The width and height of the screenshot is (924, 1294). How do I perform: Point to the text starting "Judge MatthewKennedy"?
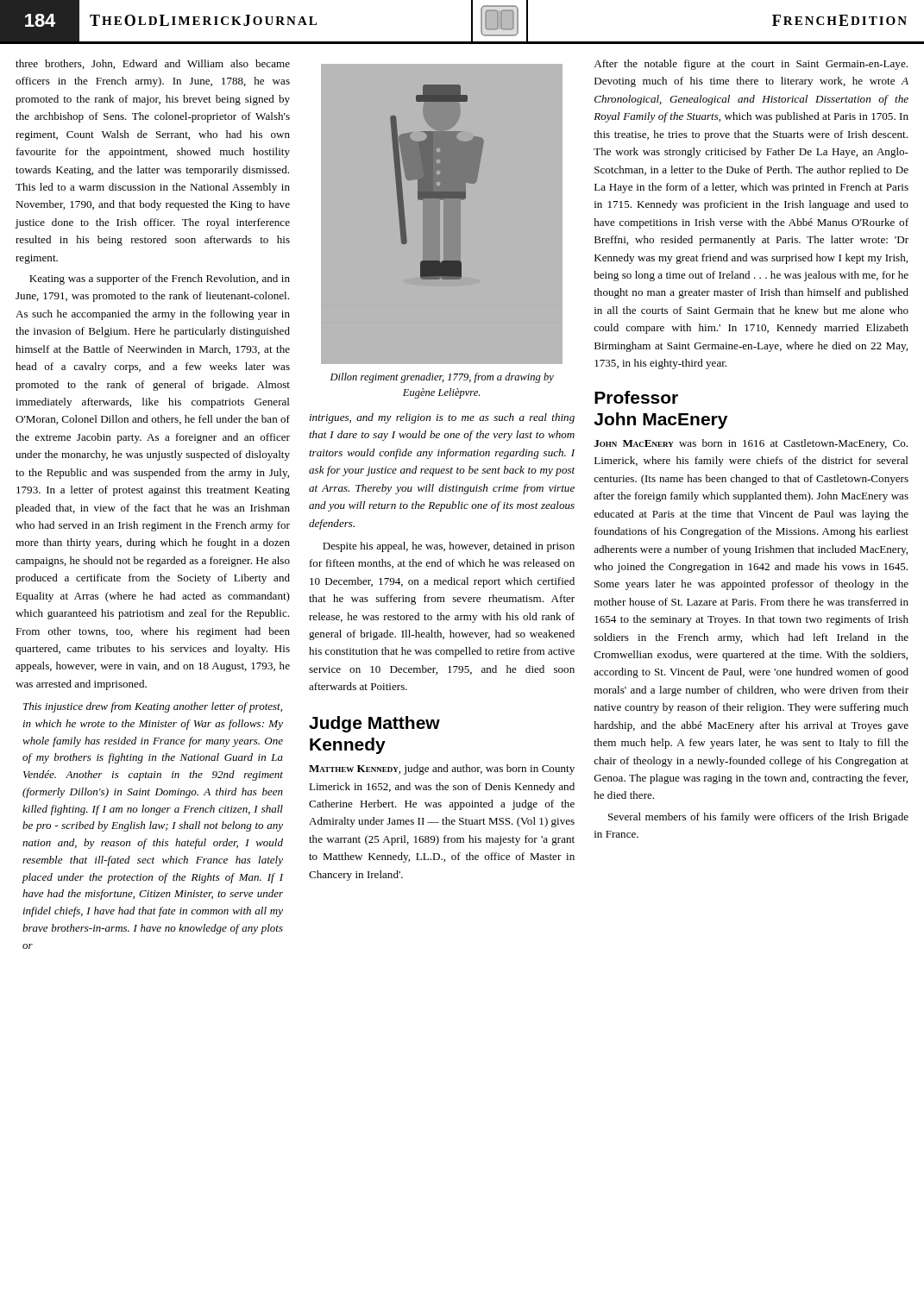pyautogui.click(x=374, y=733)
